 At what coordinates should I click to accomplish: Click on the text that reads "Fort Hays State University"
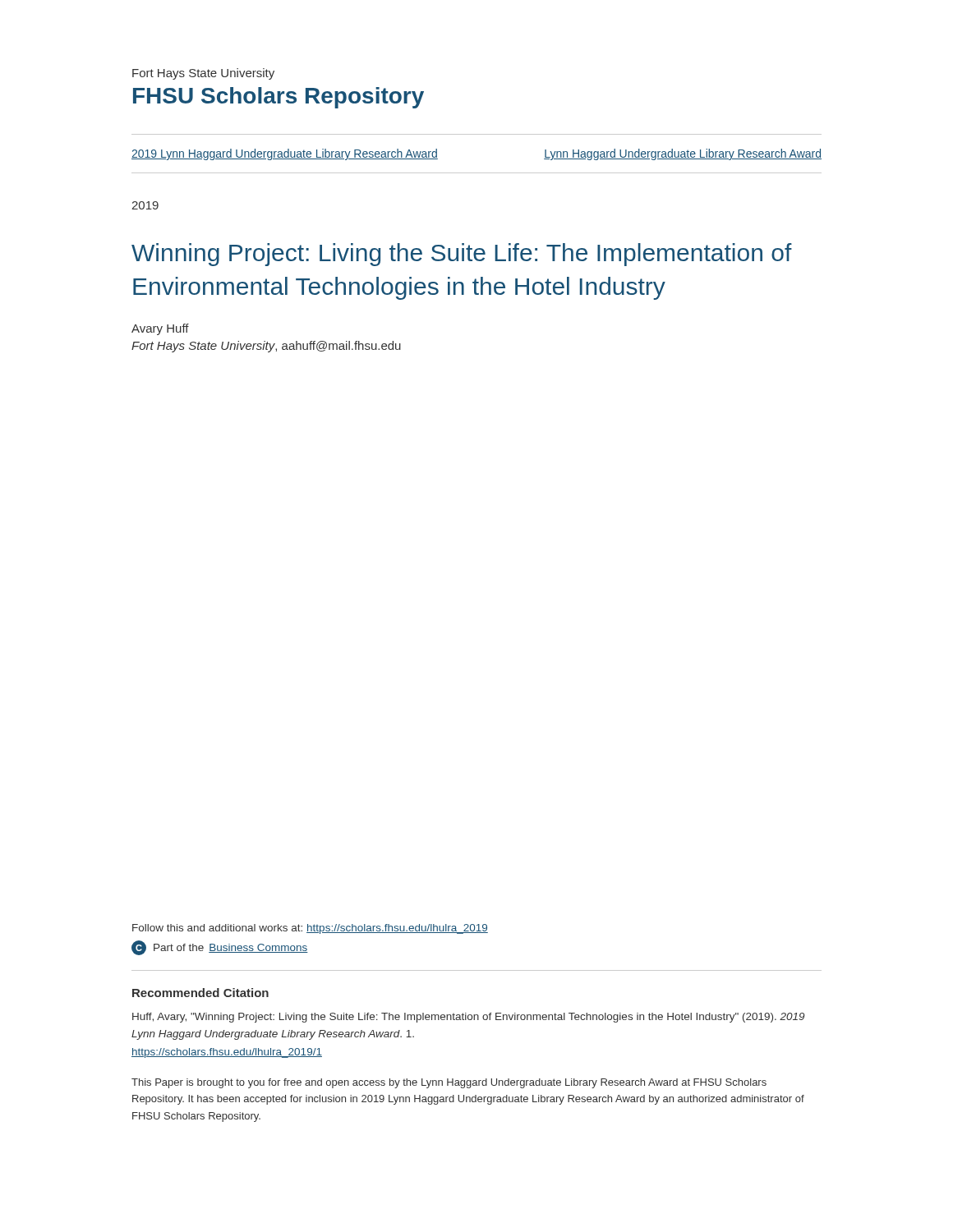pos(203,73)
